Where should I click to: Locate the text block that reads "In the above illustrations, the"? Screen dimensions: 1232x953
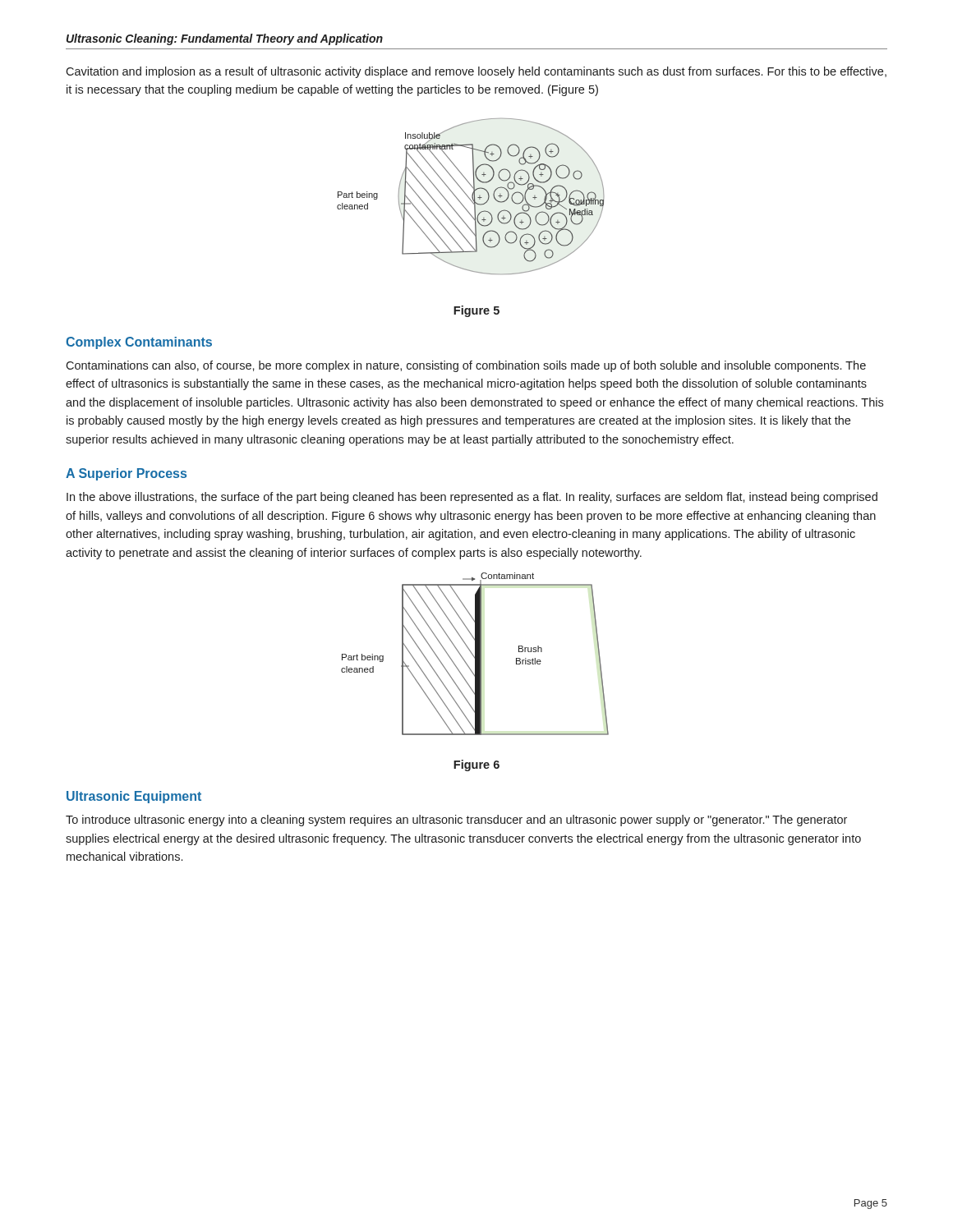[472, 525]
